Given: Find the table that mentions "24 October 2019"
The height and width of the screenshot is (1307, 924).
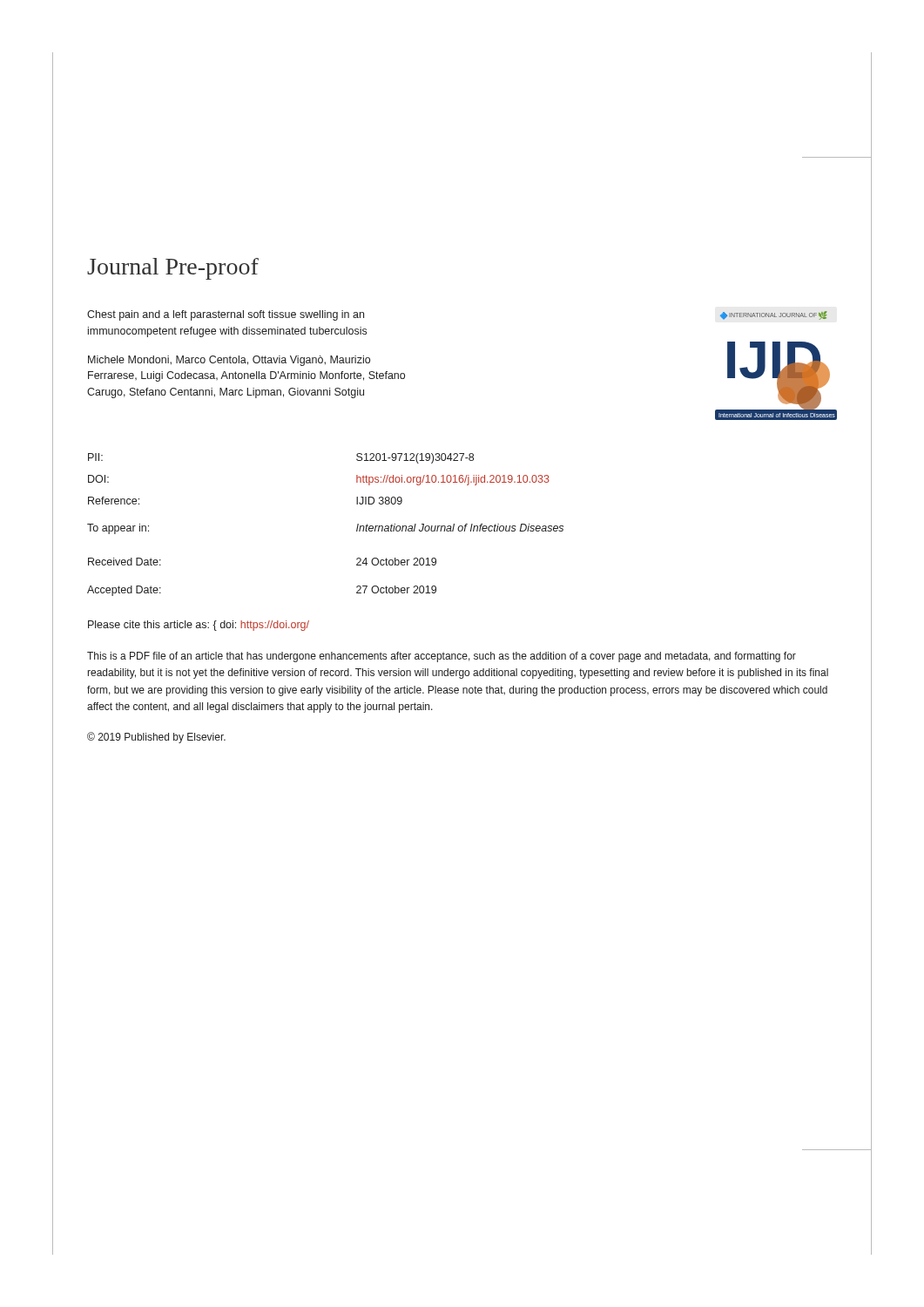Looking at the screenshot, I should (x=462, y=524).
